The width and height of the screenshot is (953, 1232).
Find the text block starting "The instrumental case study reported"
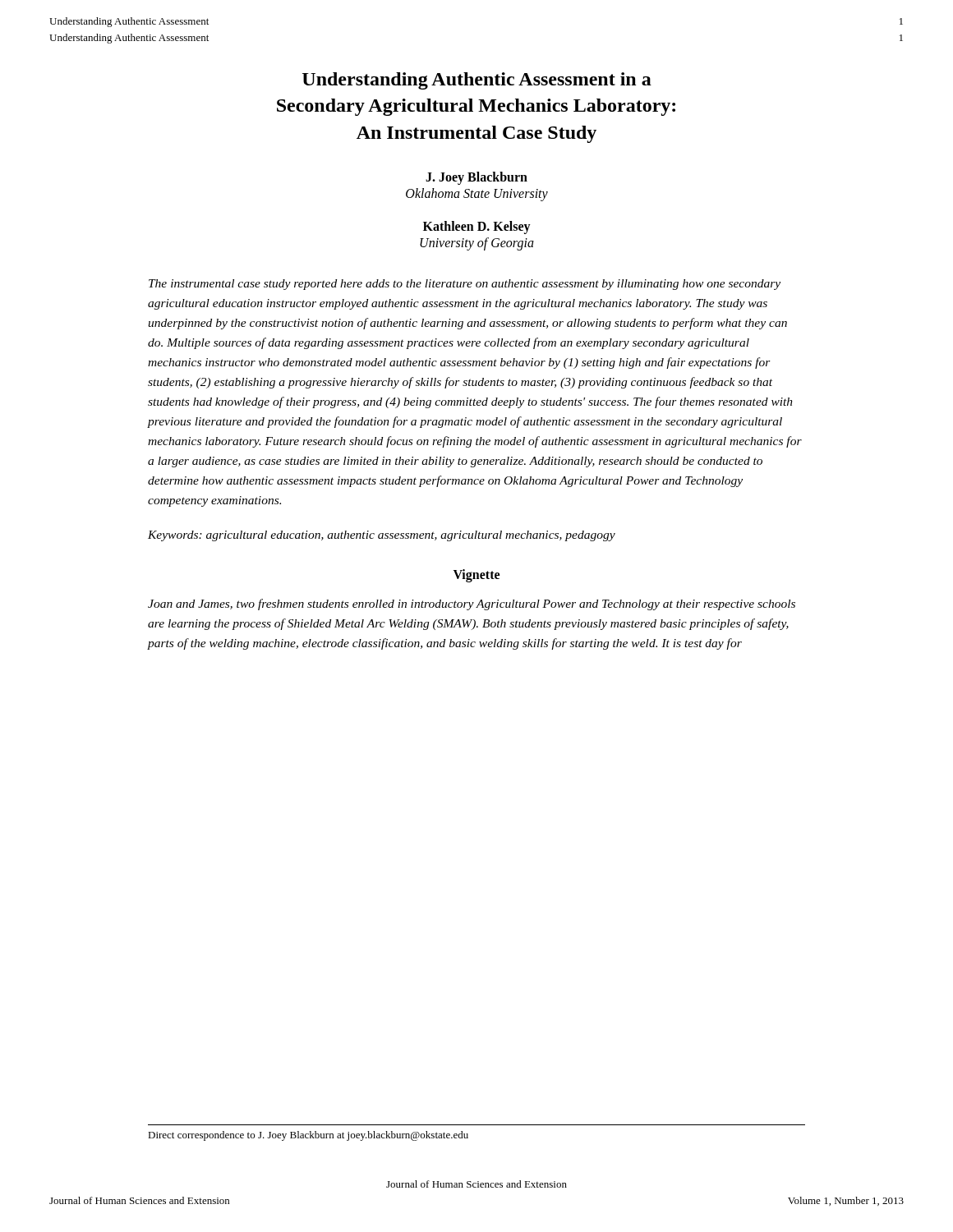(475, 392)
